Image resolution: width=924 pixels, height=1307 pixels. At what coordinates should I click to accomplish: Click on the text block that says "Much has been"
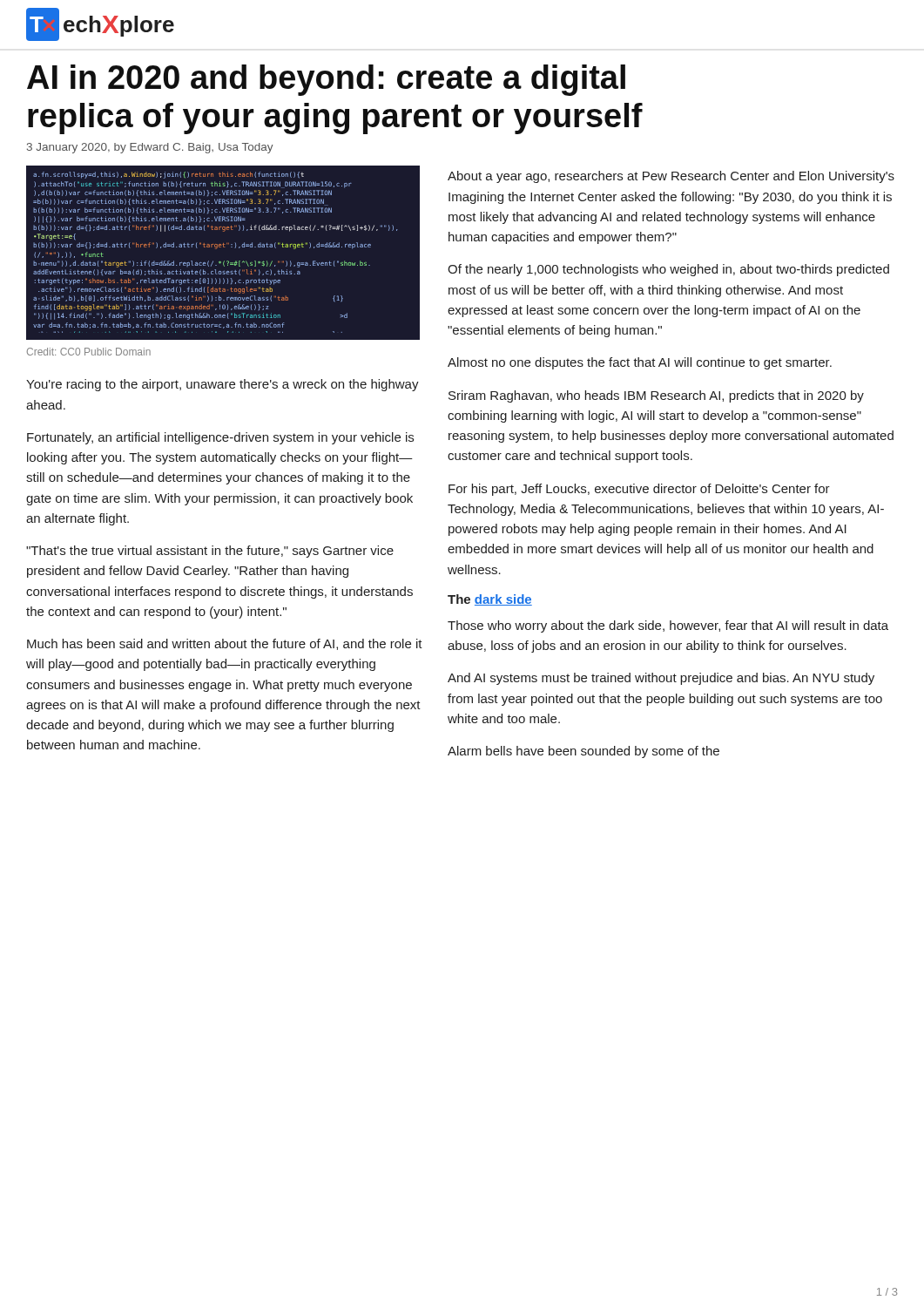(224, 694)
